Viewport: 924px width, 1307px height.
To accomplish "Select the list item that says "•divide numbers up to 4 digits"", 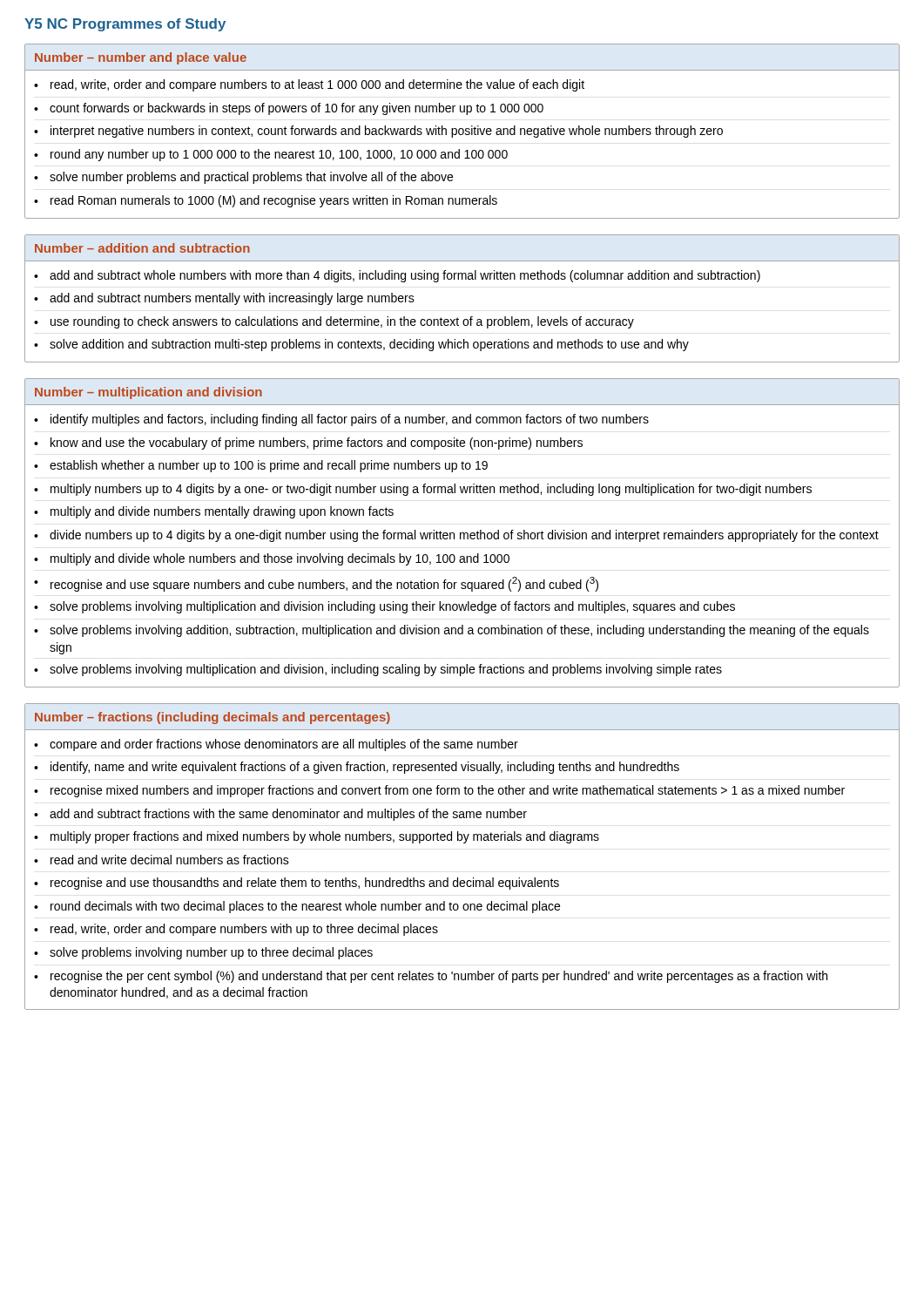I will (x=462, y=536).
